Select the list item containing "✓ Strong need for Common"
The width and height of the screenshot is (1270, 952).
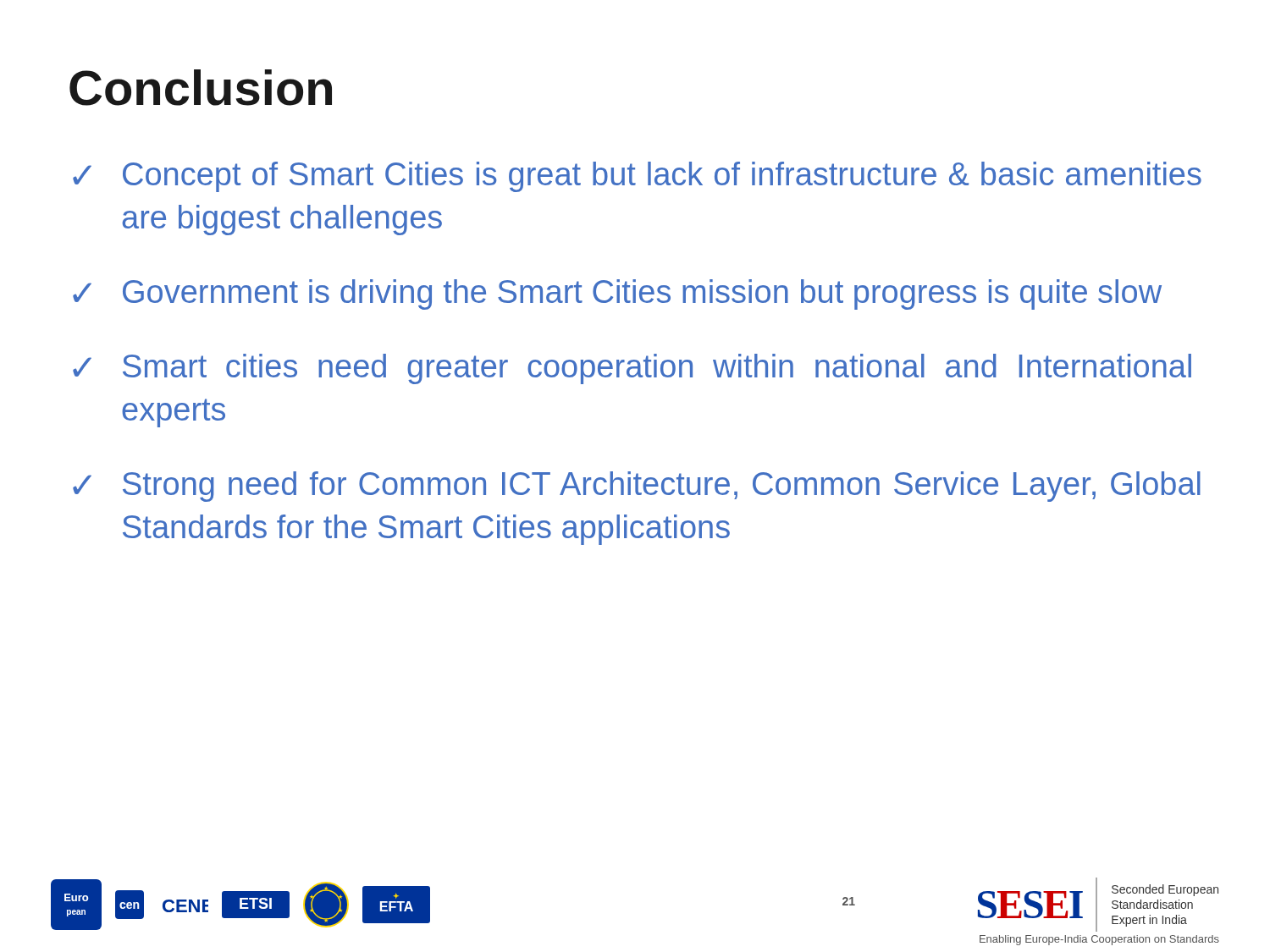click(635, 506)
